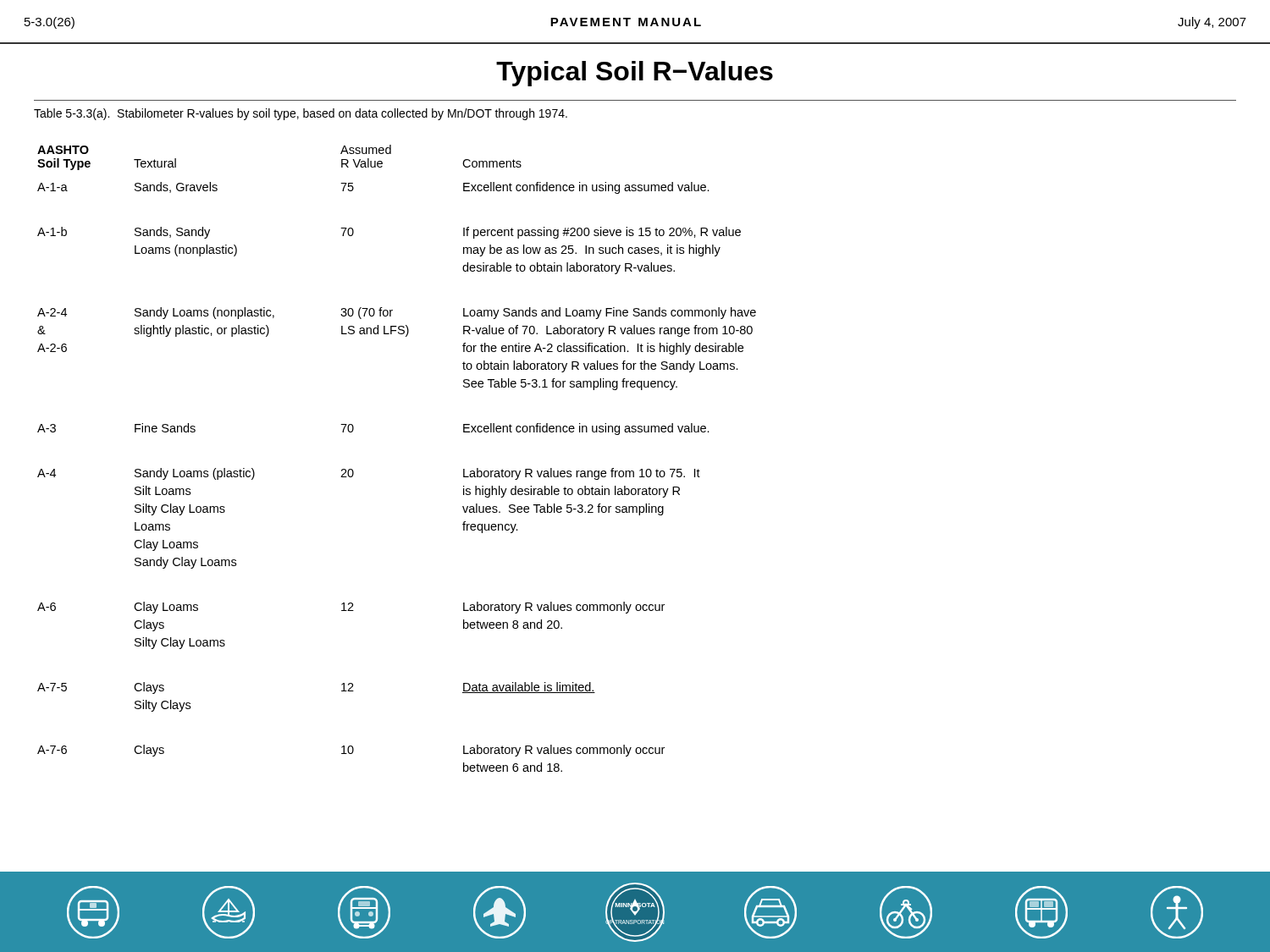Select the block starting "Table 5-3.3(a). Stabilometer R-values"
Image resolution: width=1270 pixels, height=952 pixels.
click(301, 113)
